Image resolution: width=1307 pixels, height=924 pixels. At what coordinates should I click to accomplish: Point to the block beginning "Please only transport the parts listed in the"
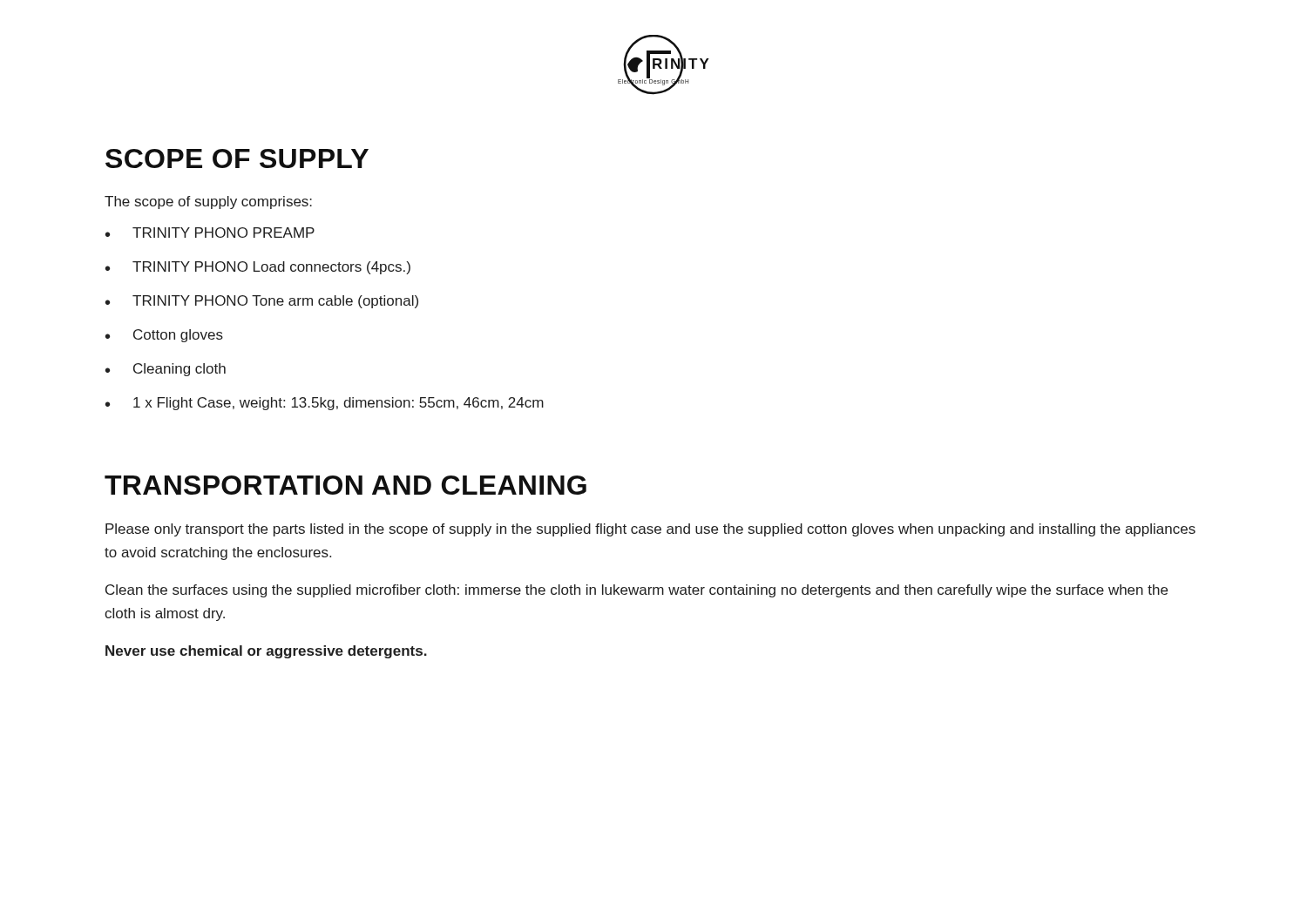click(650, 540)
